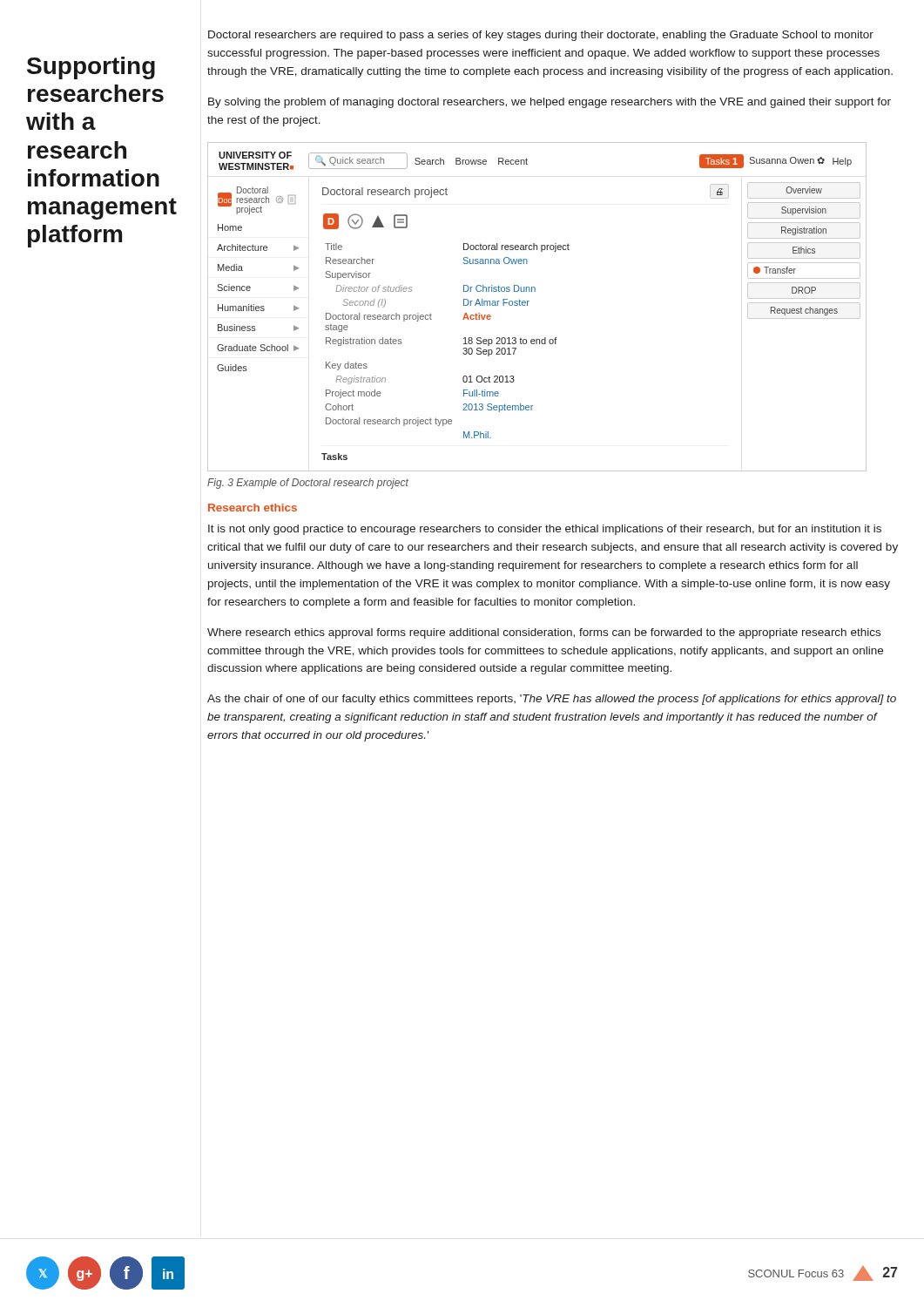Image resolution: width=924 pixels, height=1307 pixels.
Task: Locate the text "Supportingresearcherswith aresearchinformationmanagementplatform"
Action: 100,150
